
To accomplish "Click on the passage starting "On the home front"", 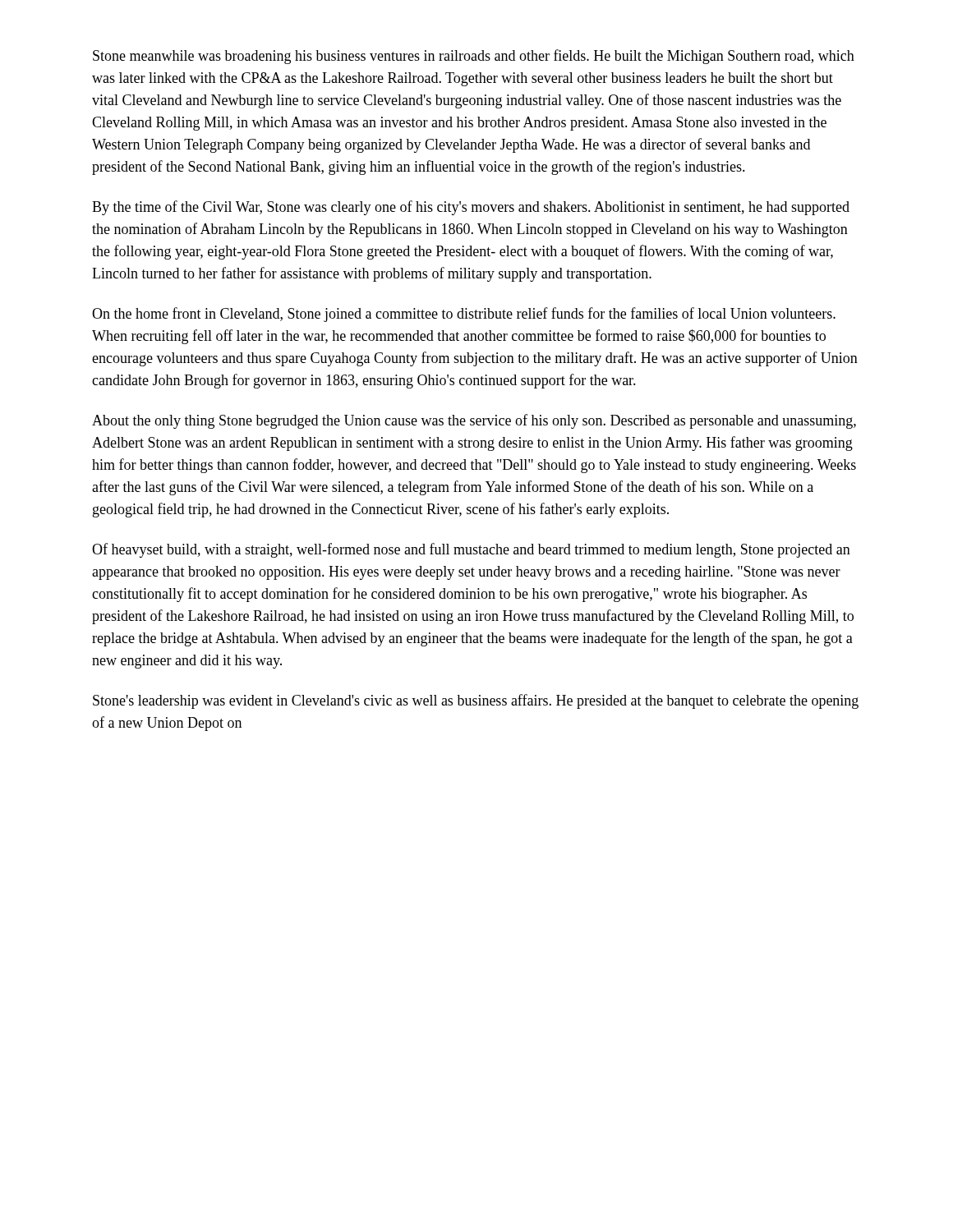I will click(475, 347).
